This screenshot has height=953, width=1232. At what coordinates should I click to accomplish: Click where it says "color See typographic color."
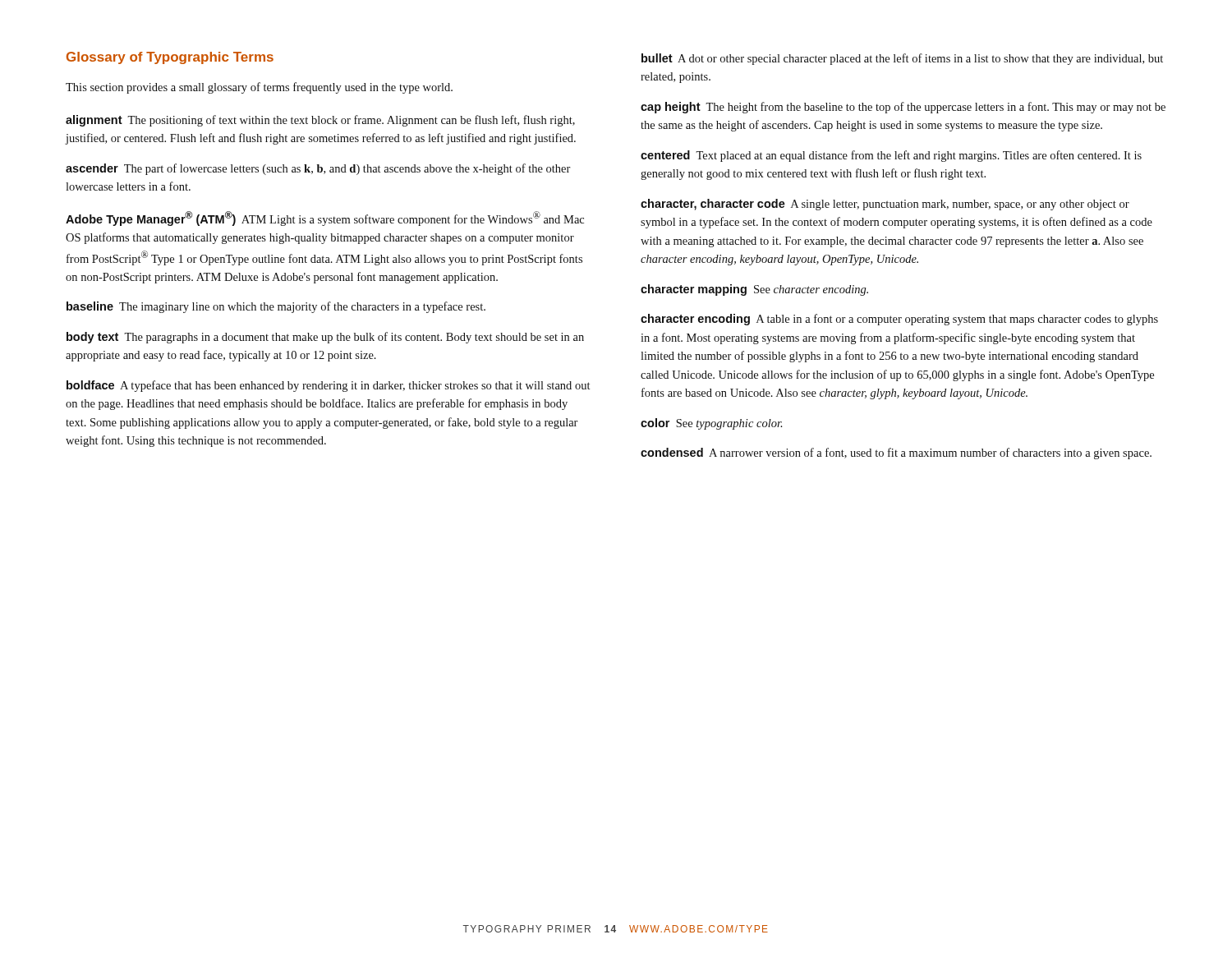(711, 424)
